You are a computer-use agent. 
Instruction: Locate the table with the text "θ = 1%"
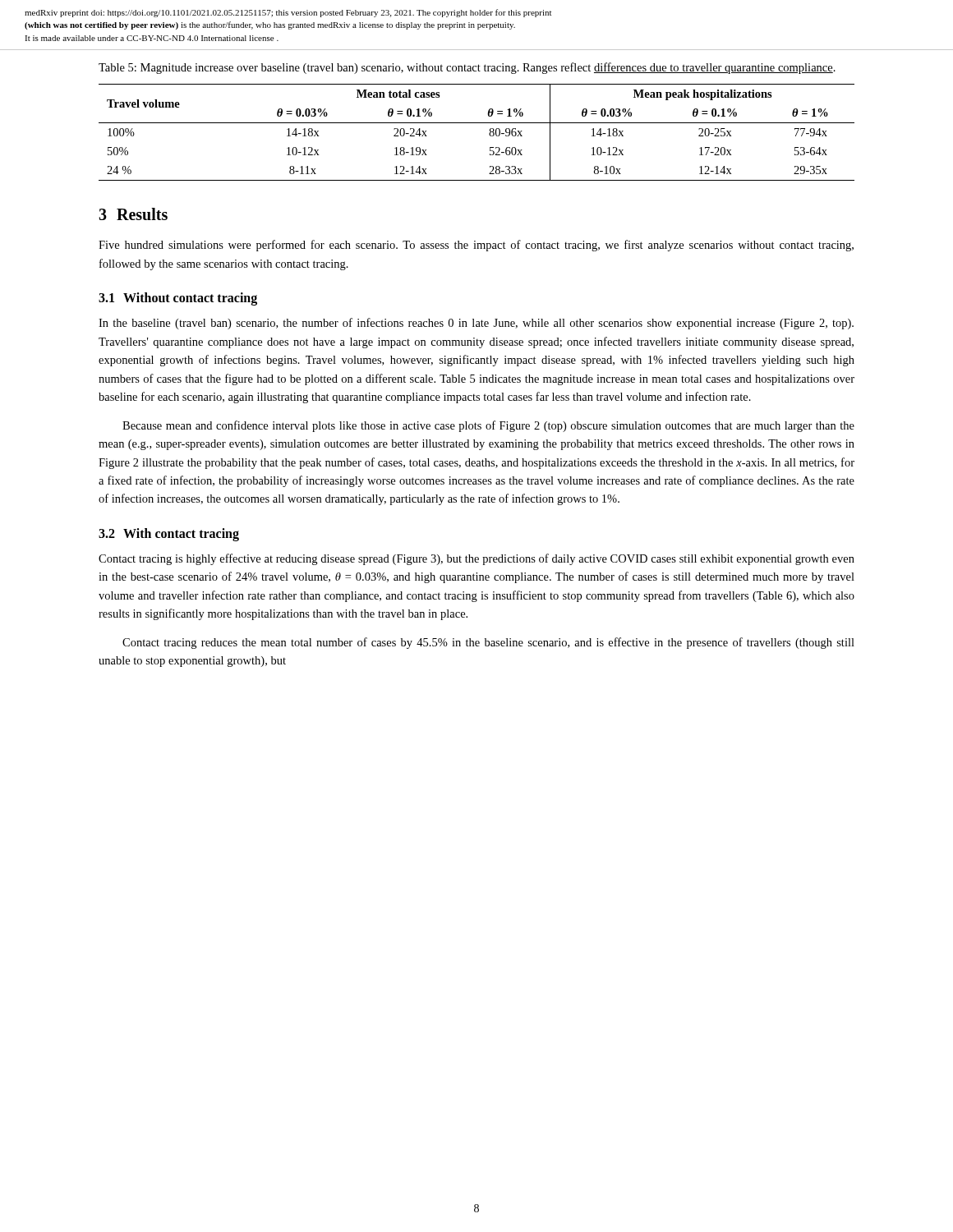click(x=476, y=133)
